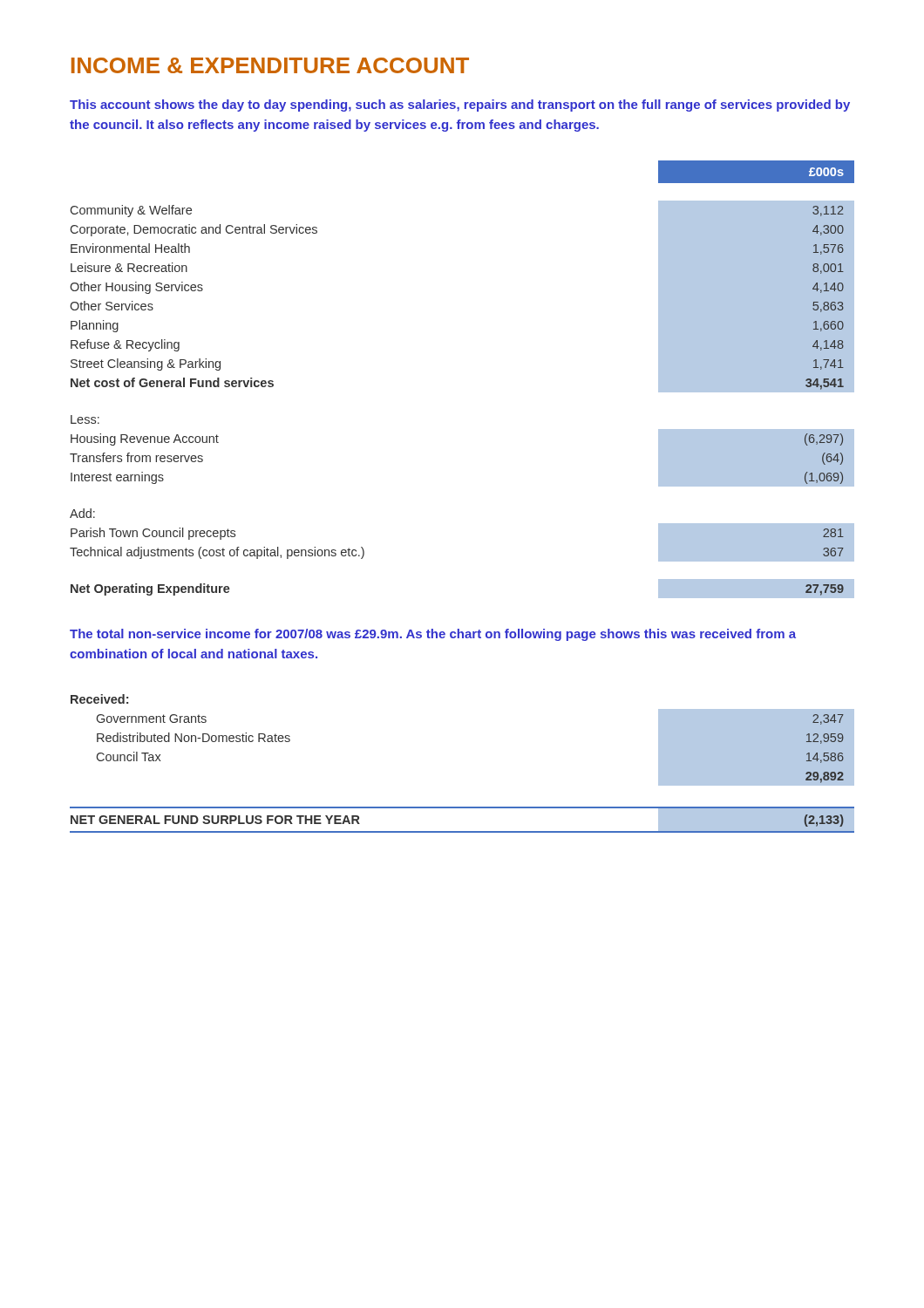Select the text block with the text "This account shows the"
The width and height of the screenshot is (924, 1308).
coord(462,115)
